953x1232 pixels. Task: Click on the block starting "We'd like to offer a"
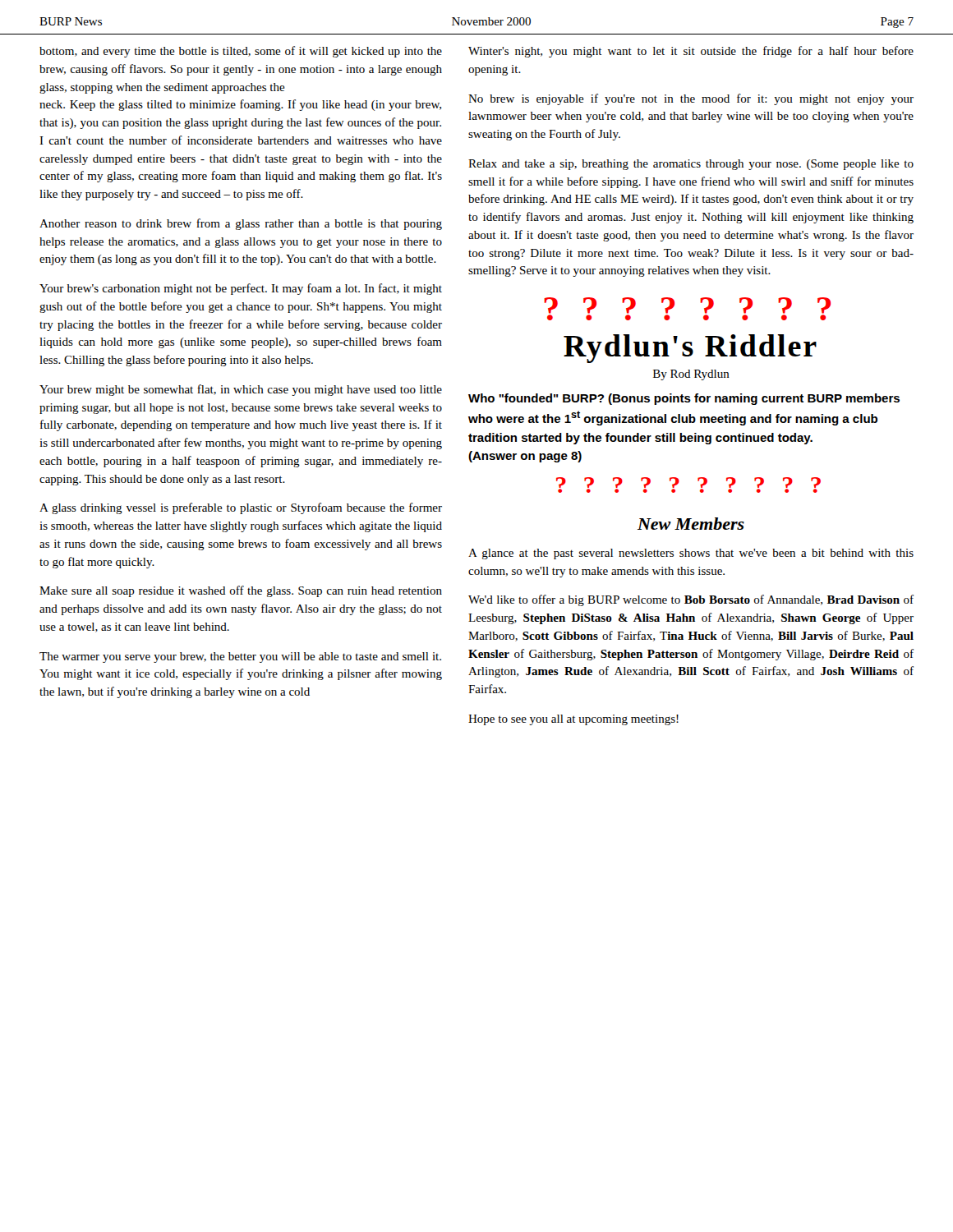[x=691, y=644]
